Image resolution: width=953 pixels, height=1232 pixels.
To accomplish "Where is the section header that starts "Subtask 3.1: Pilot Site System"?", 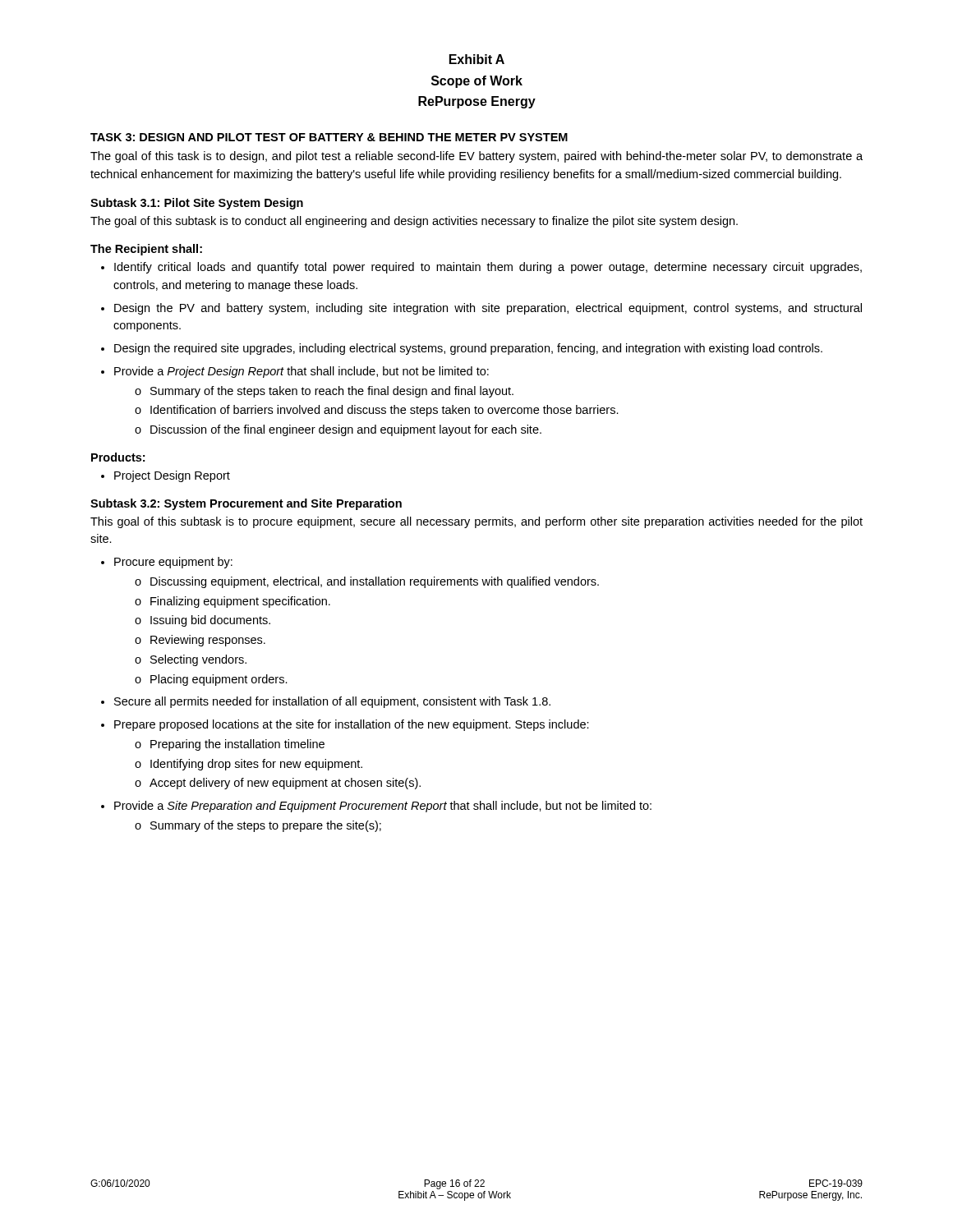I will point(197,203).
